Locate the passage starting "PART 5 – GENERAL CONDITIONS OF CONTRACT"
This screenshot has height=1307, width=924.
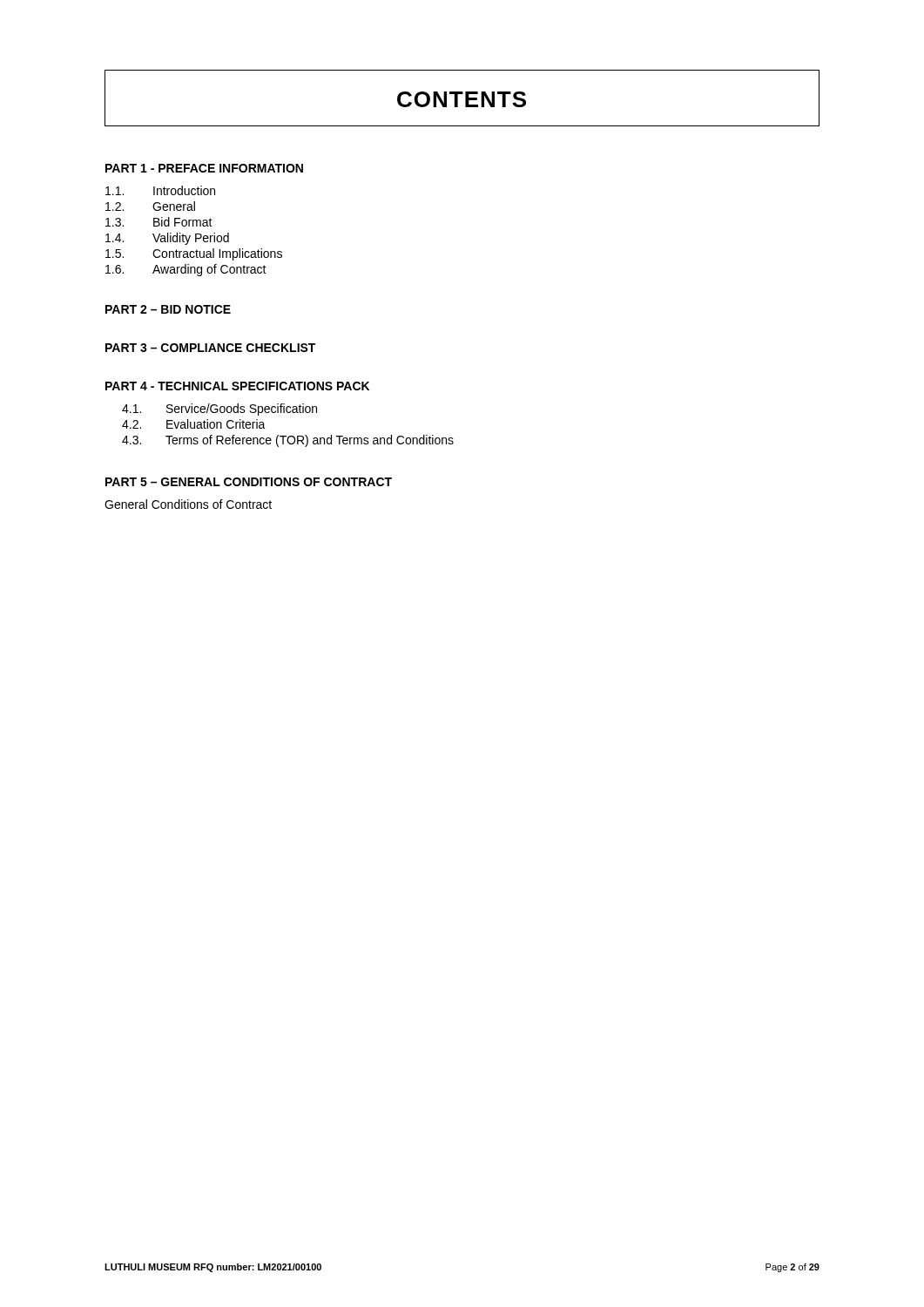(x=248, y=482)
